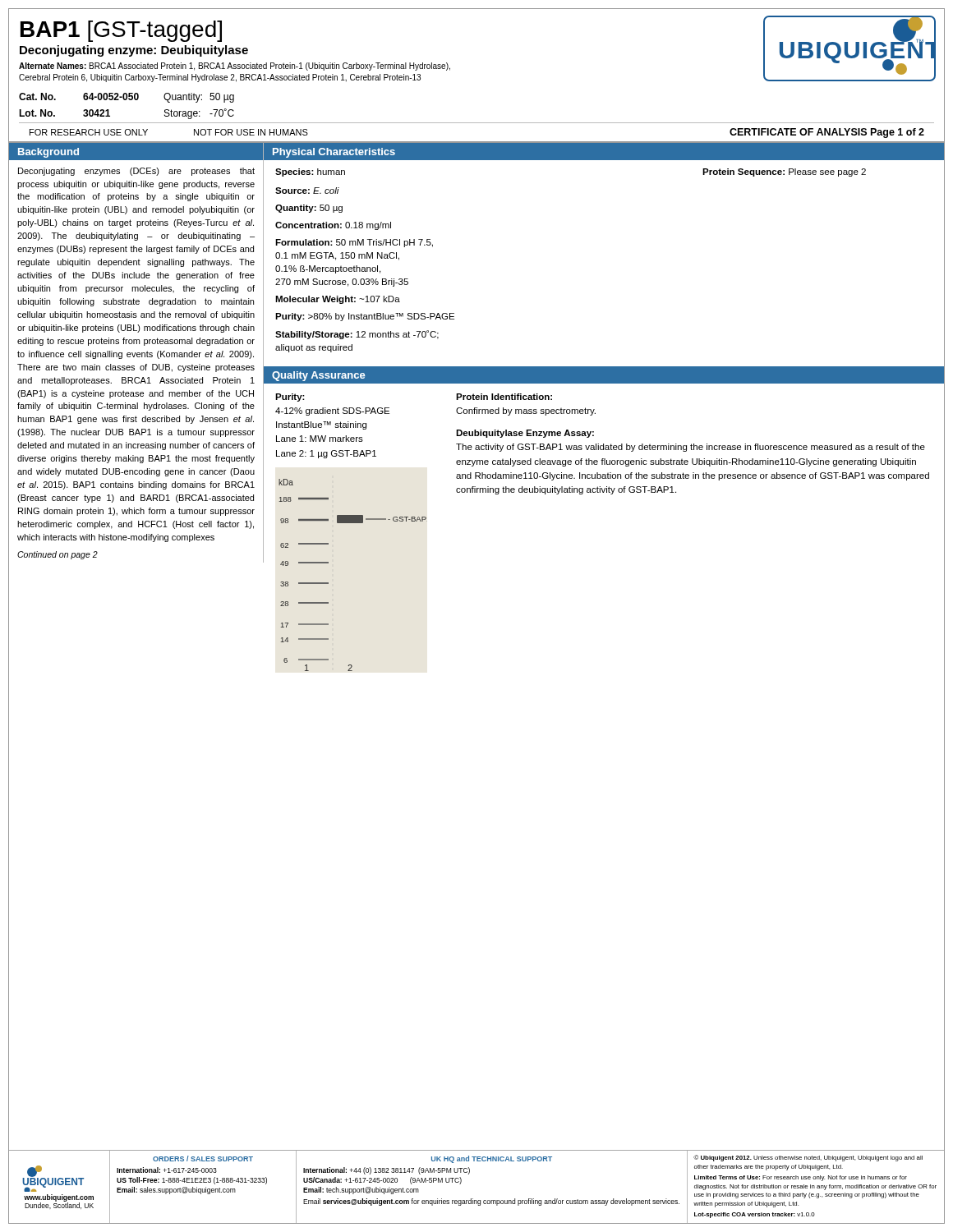Find the logo
The height and width of the screenshot is (1232, 953).
coord(850,50)
